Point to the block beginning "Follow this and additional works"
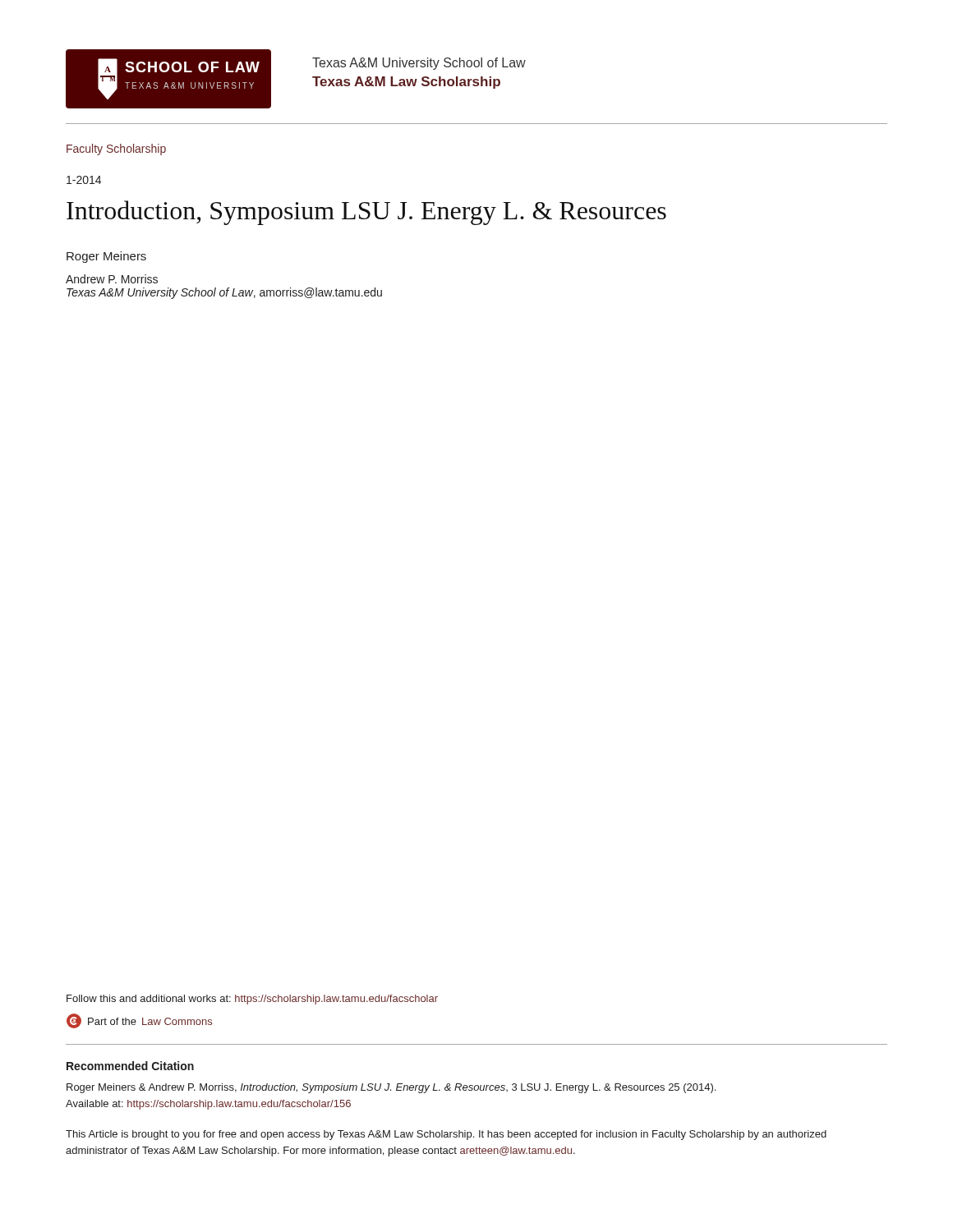The width and height of the screenshot is (953, 1232). tap(252, 998)
